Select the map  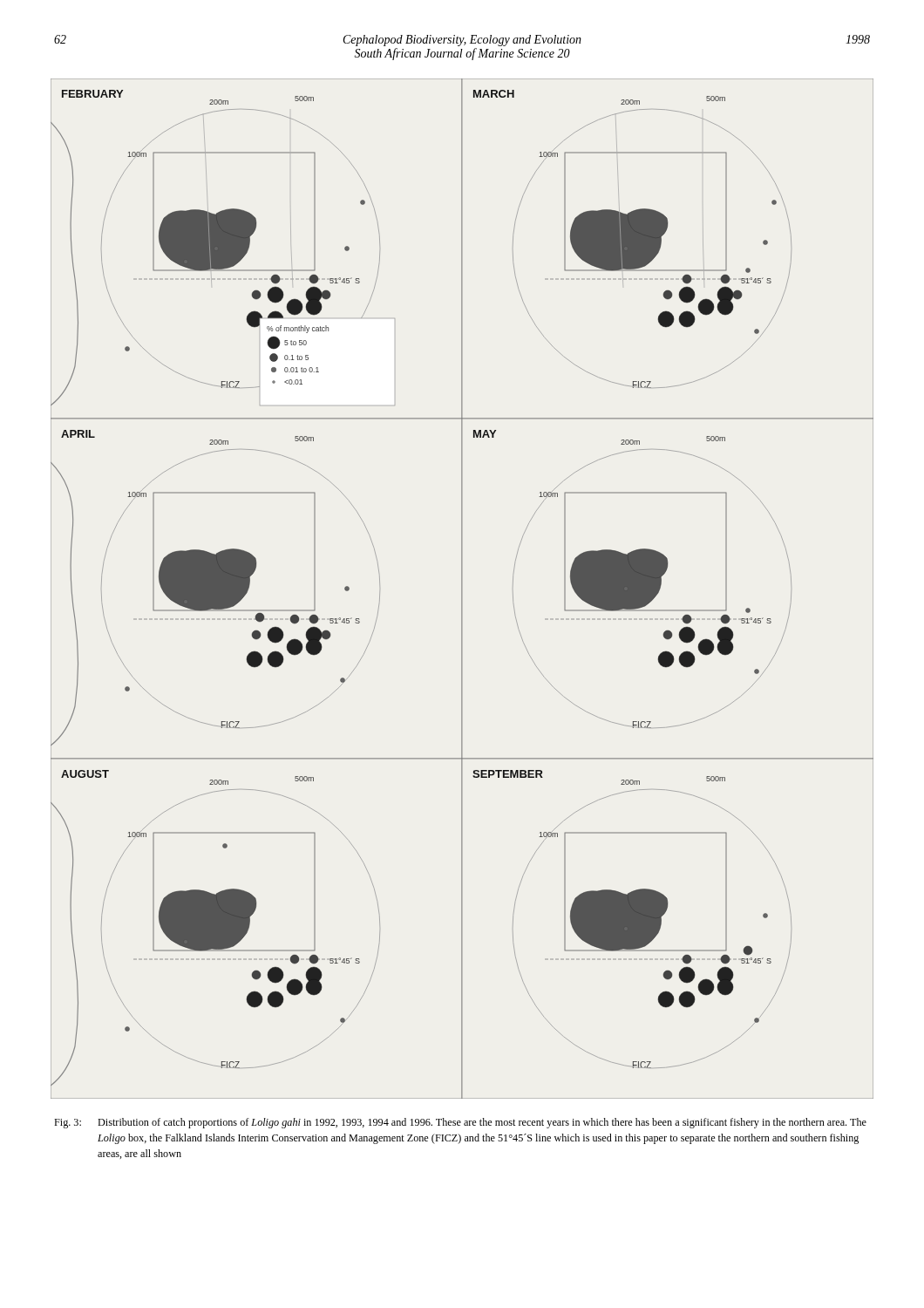462,589
